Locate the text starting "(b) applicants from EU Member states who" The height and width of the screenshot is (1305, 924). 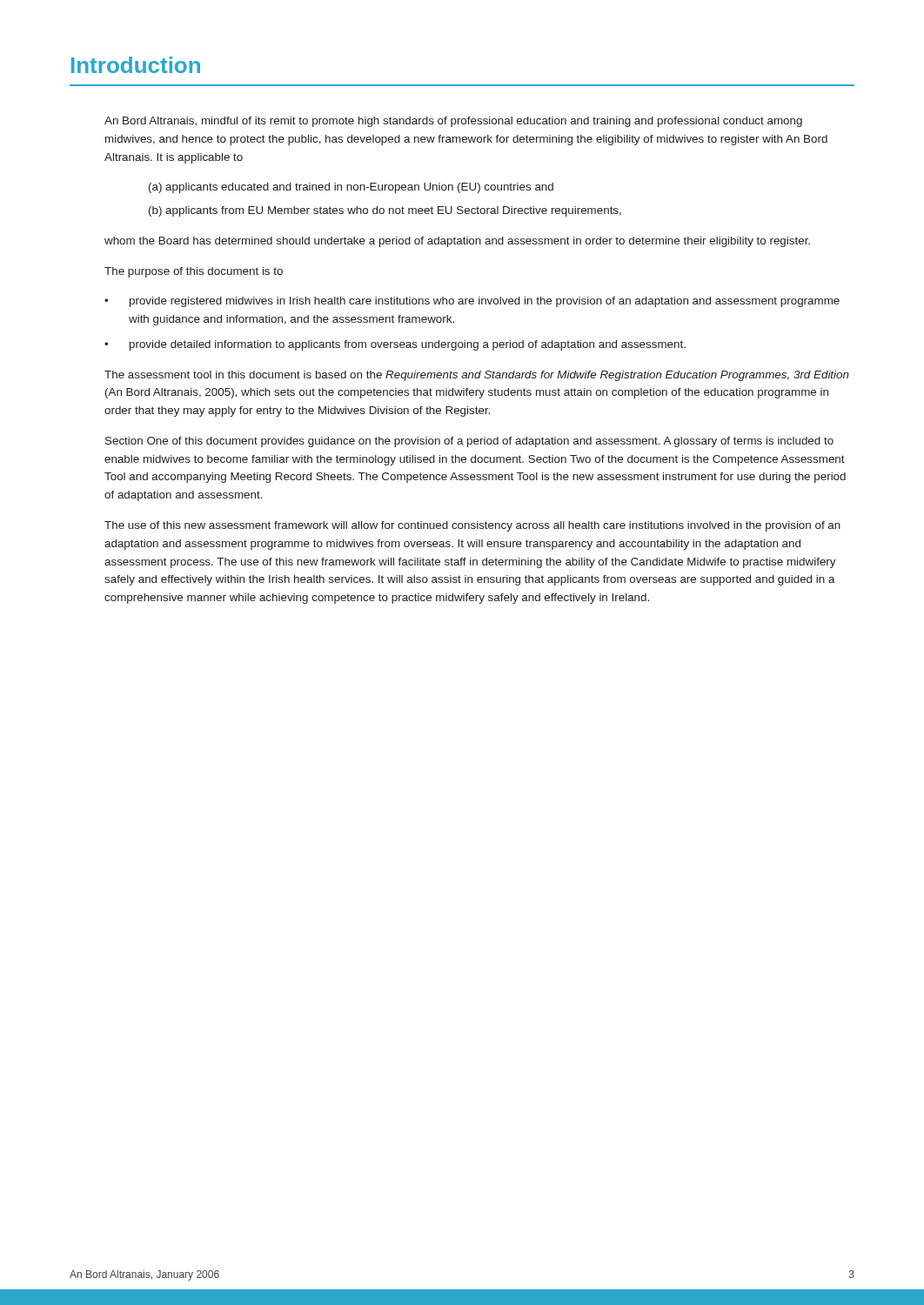(385, 210)
